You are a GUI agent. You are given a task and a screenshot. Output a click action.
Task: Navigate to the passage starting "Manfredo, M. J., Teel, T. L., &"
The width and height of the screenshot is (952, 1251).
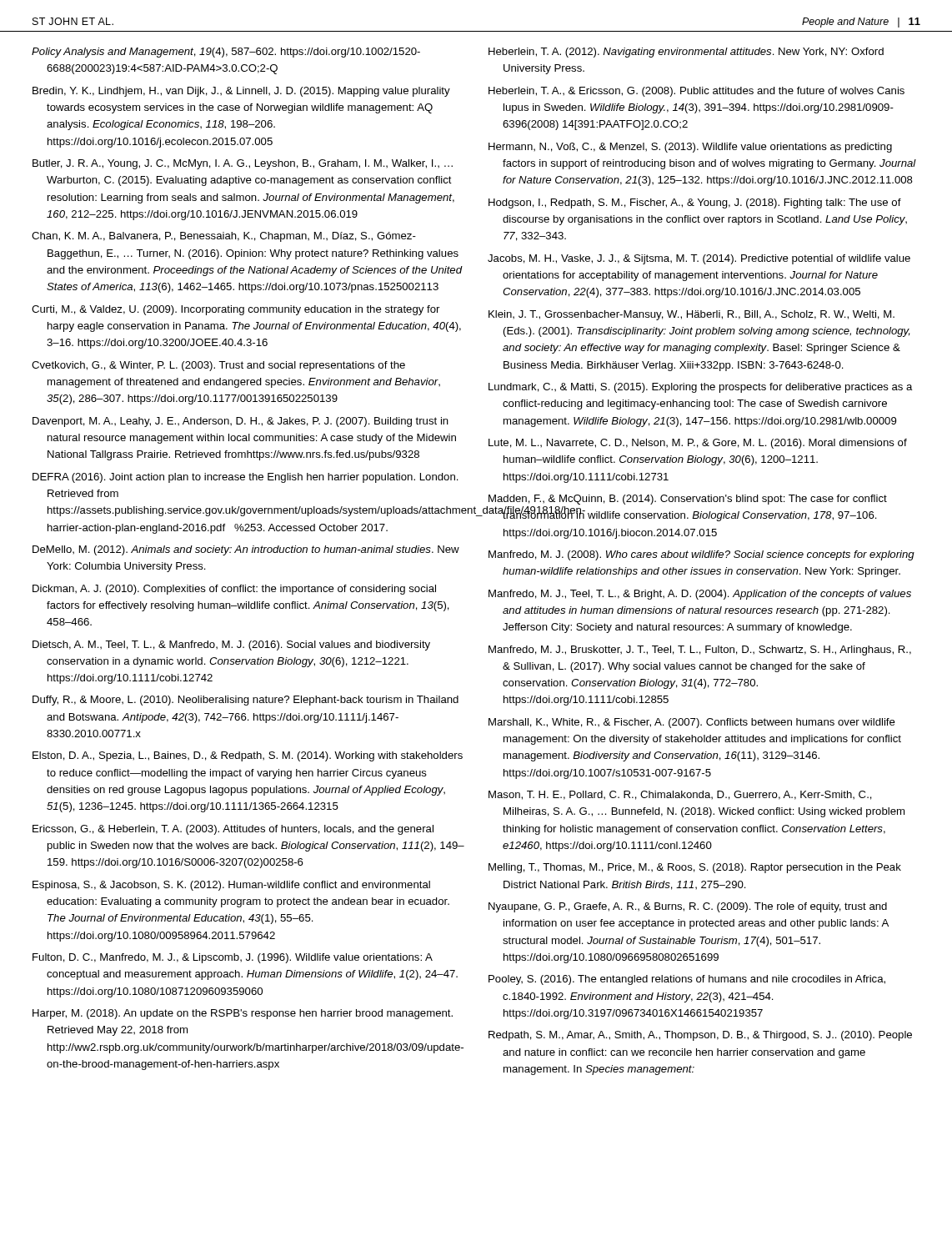coord(700,610)
